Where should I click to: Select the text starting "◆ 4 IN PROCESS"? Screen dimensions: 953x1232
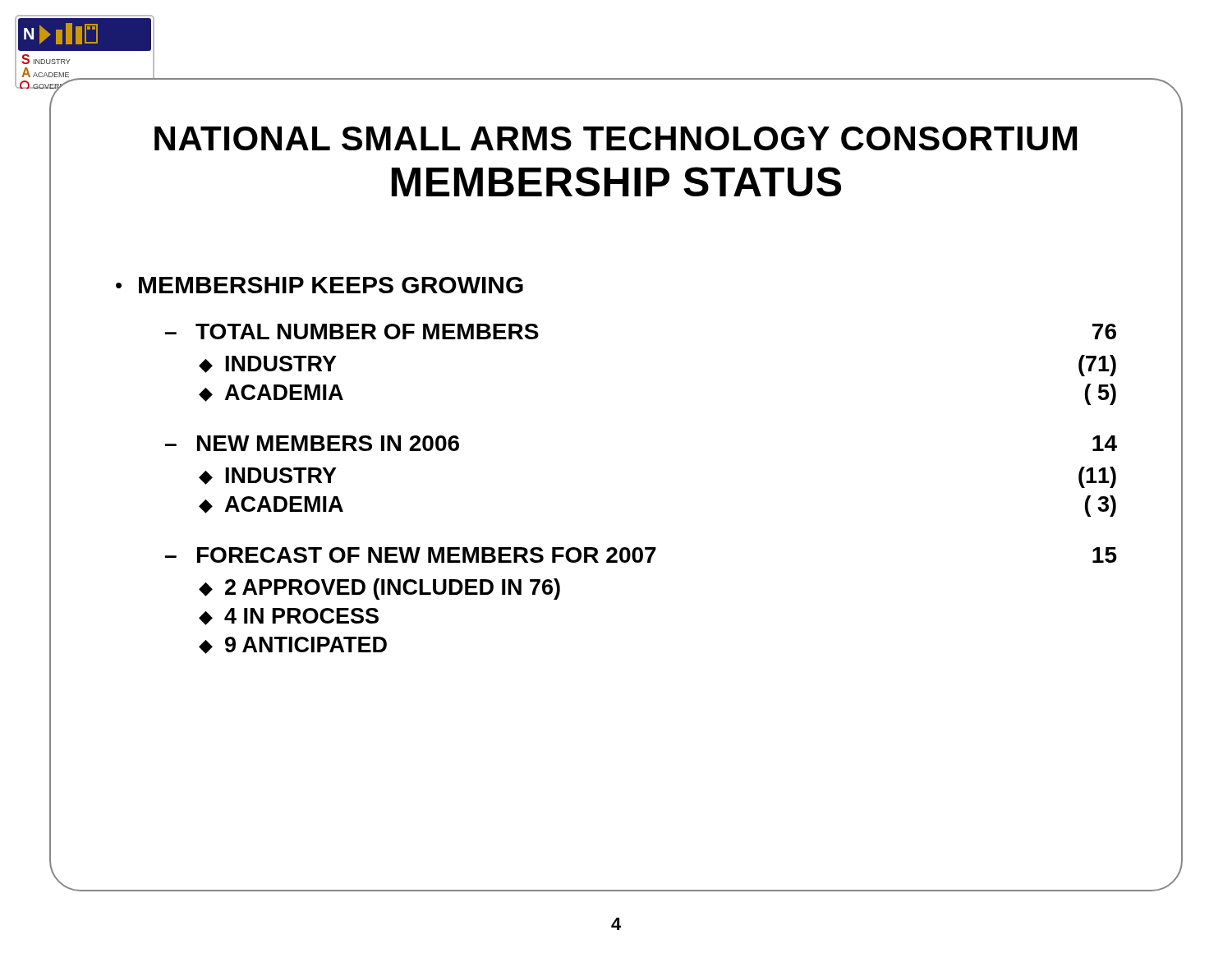[289, 617]
